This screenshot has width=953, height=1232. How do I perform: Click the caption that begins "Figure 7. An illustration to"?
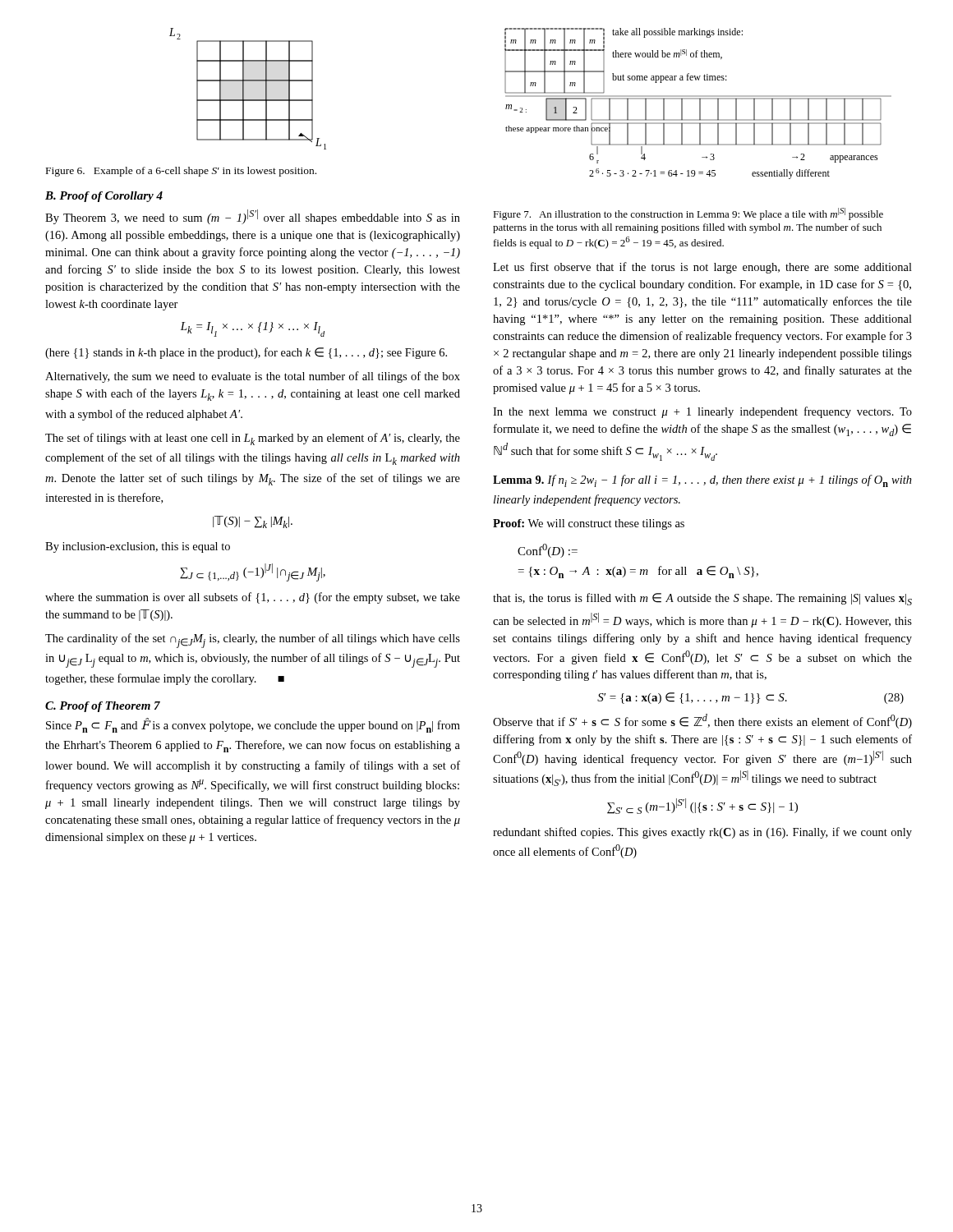688,227
